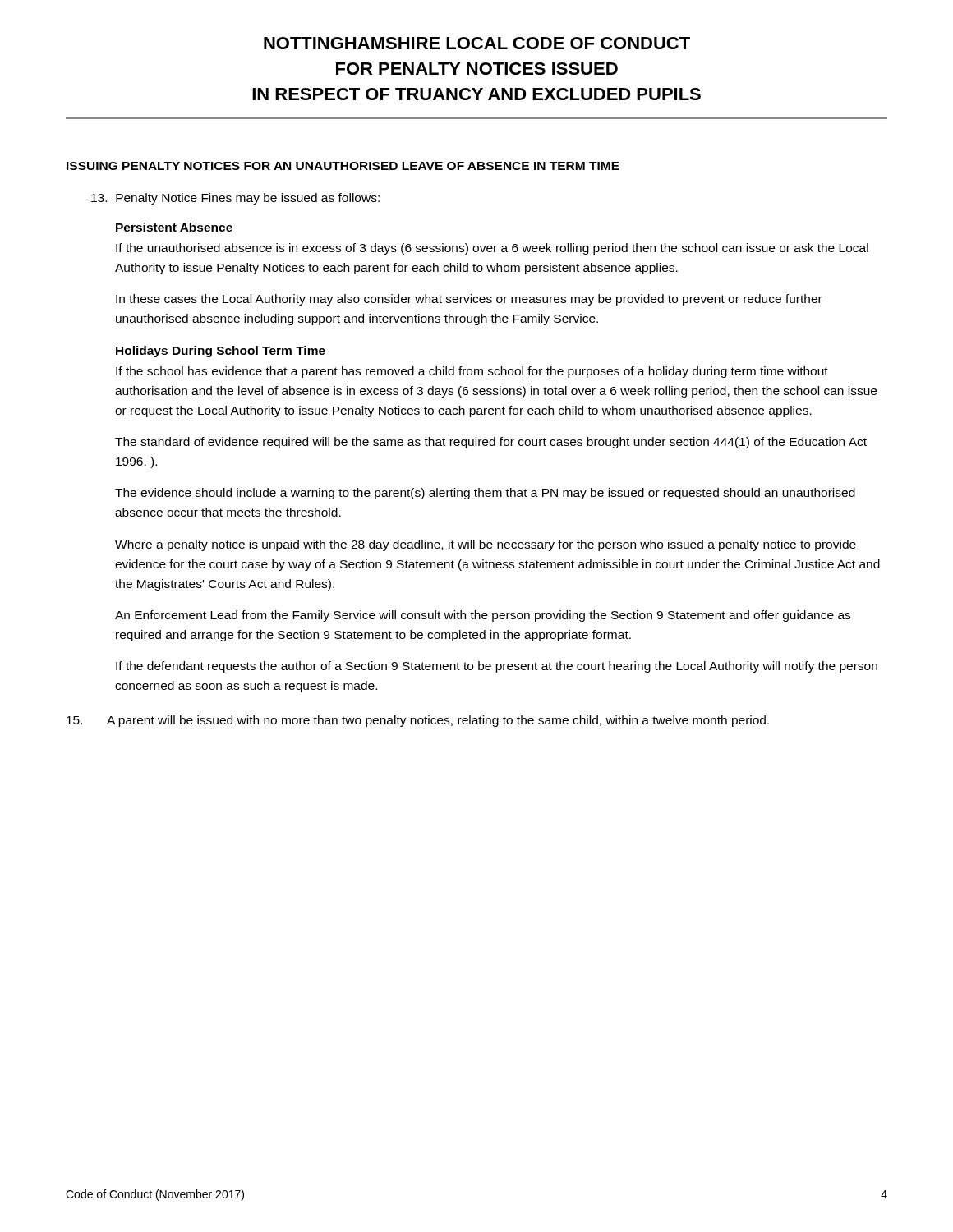Navigate to the text block starting "An Enforcement Lead from the Family Service will"
953x1232 pixels.
pyautogui.click(x=483, y=624)
